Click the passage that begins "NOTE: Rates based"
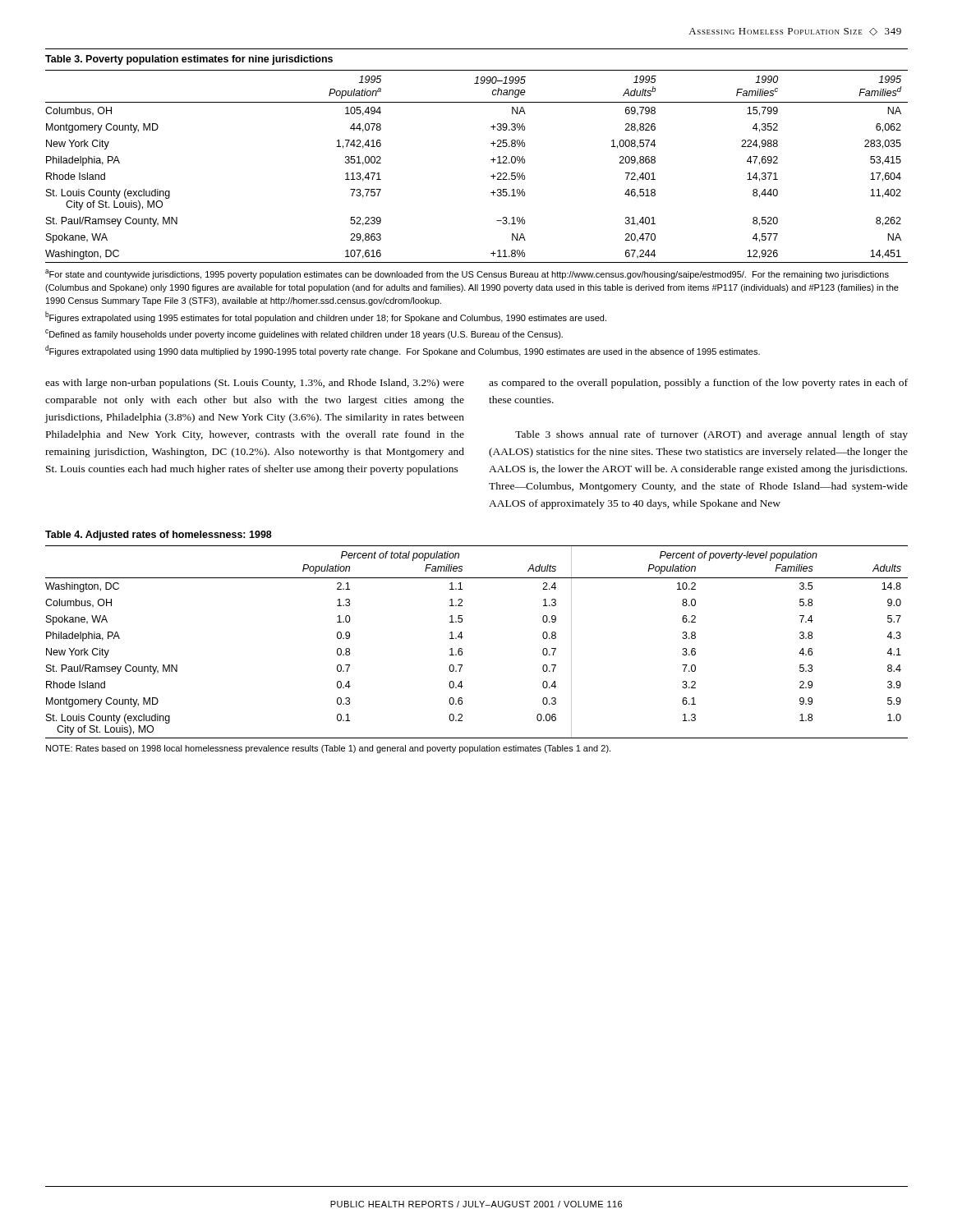 [328, 748]
